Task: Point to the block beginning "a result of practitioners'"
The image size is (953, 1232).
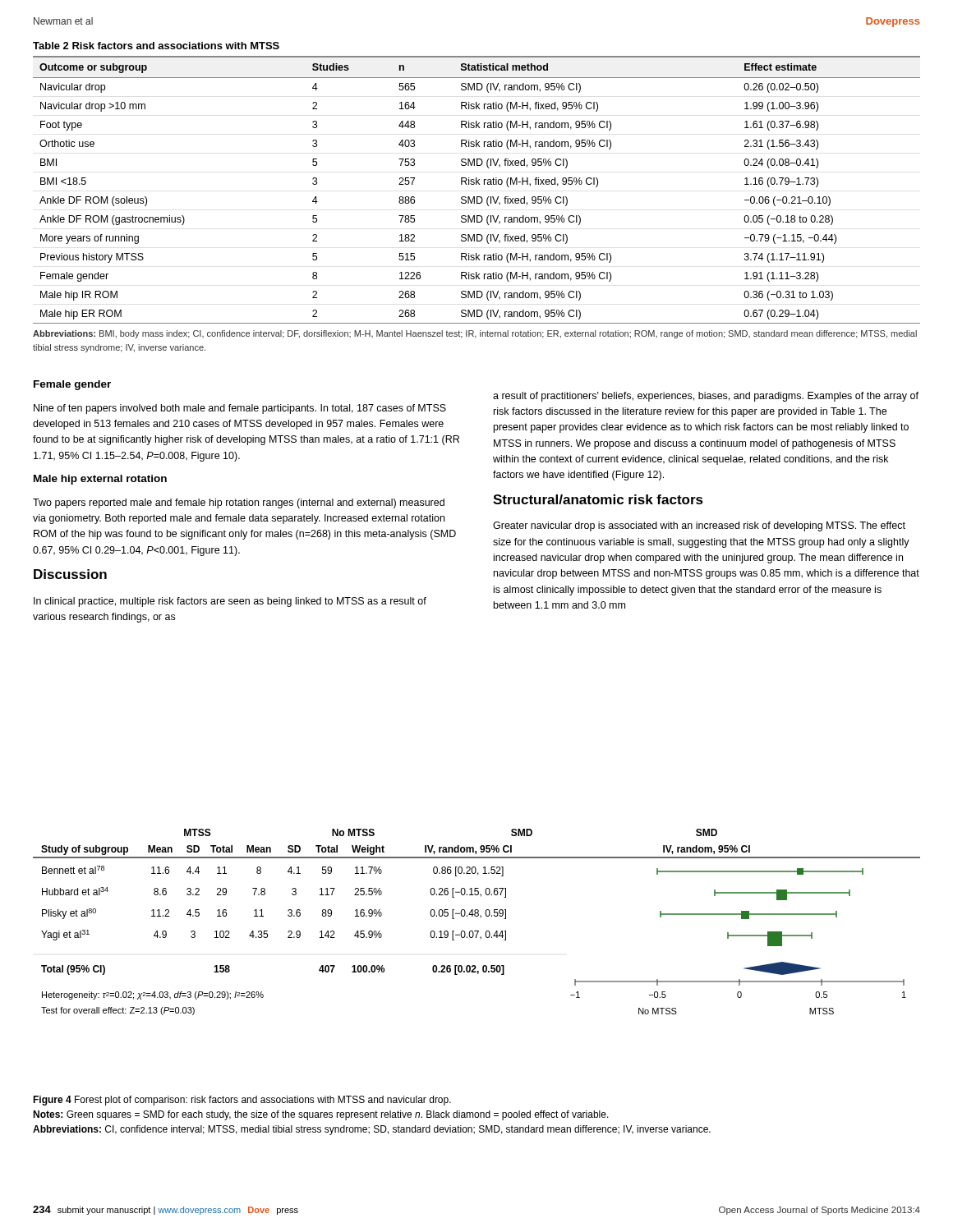Action: (x=707, y=436)
